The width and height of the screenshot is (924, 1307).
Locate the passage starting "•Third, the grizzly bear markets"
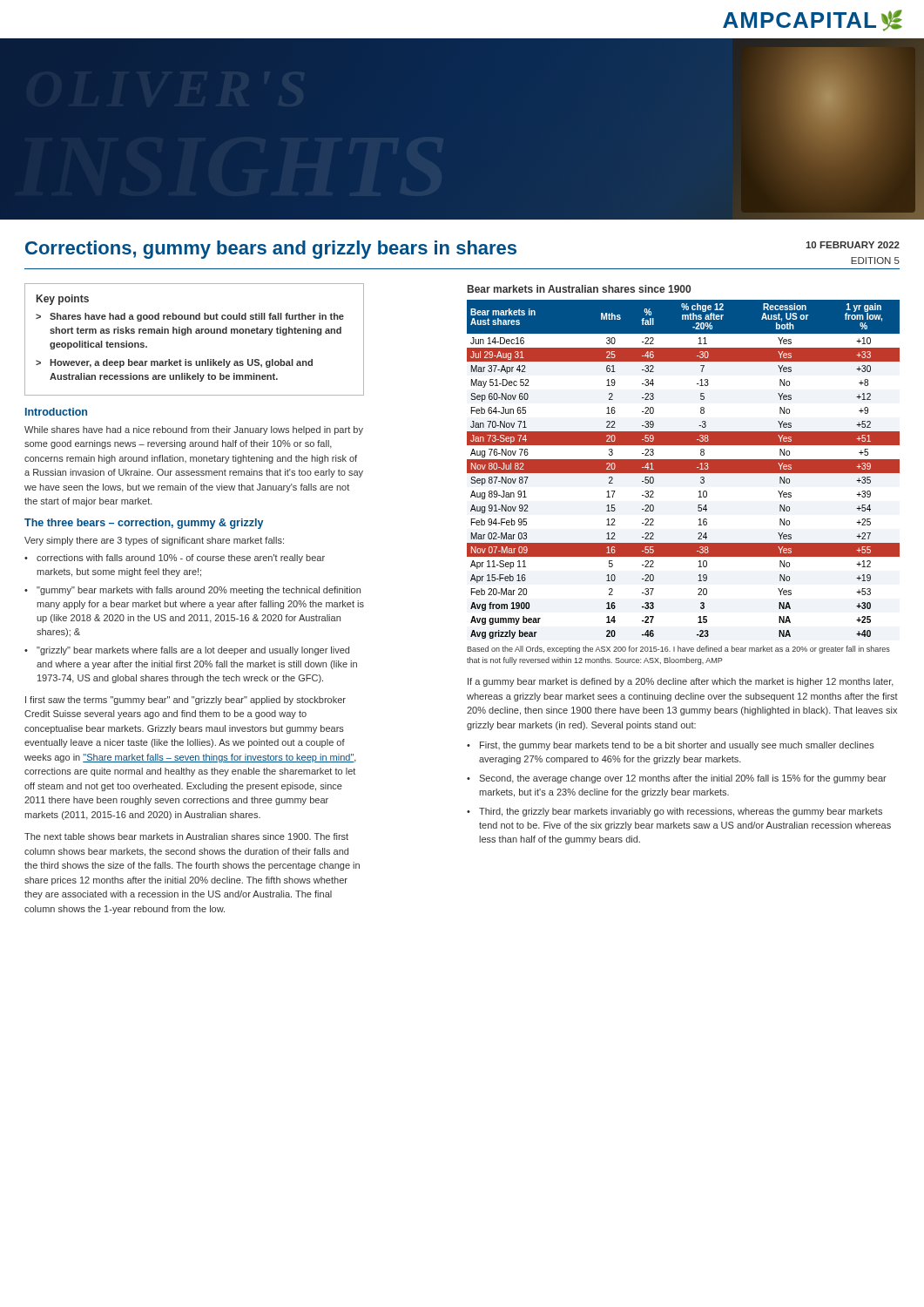click(x=679, y=825)
